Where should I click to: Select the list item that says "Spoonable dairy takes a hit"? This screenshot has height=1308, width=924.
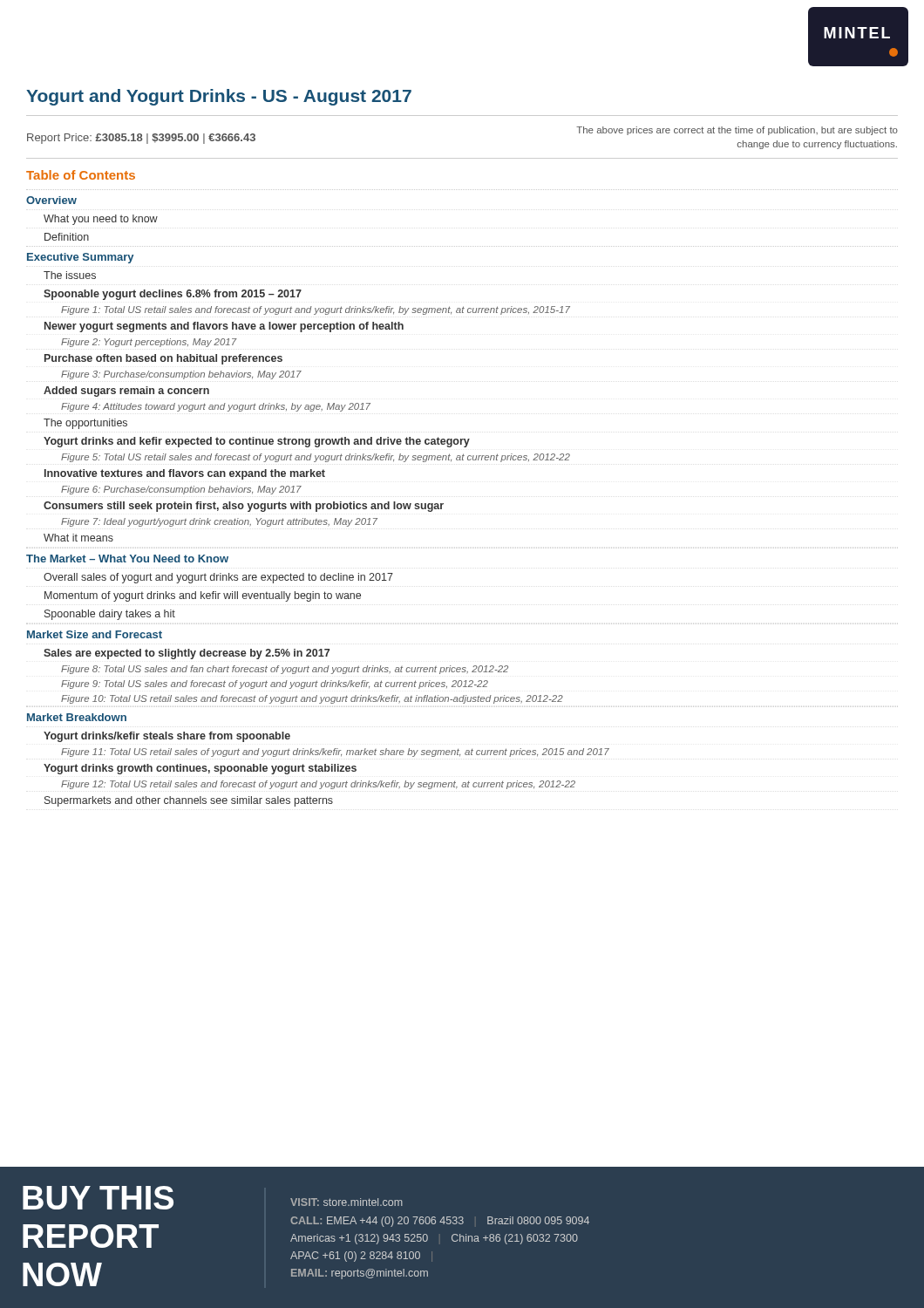[109, 614]
